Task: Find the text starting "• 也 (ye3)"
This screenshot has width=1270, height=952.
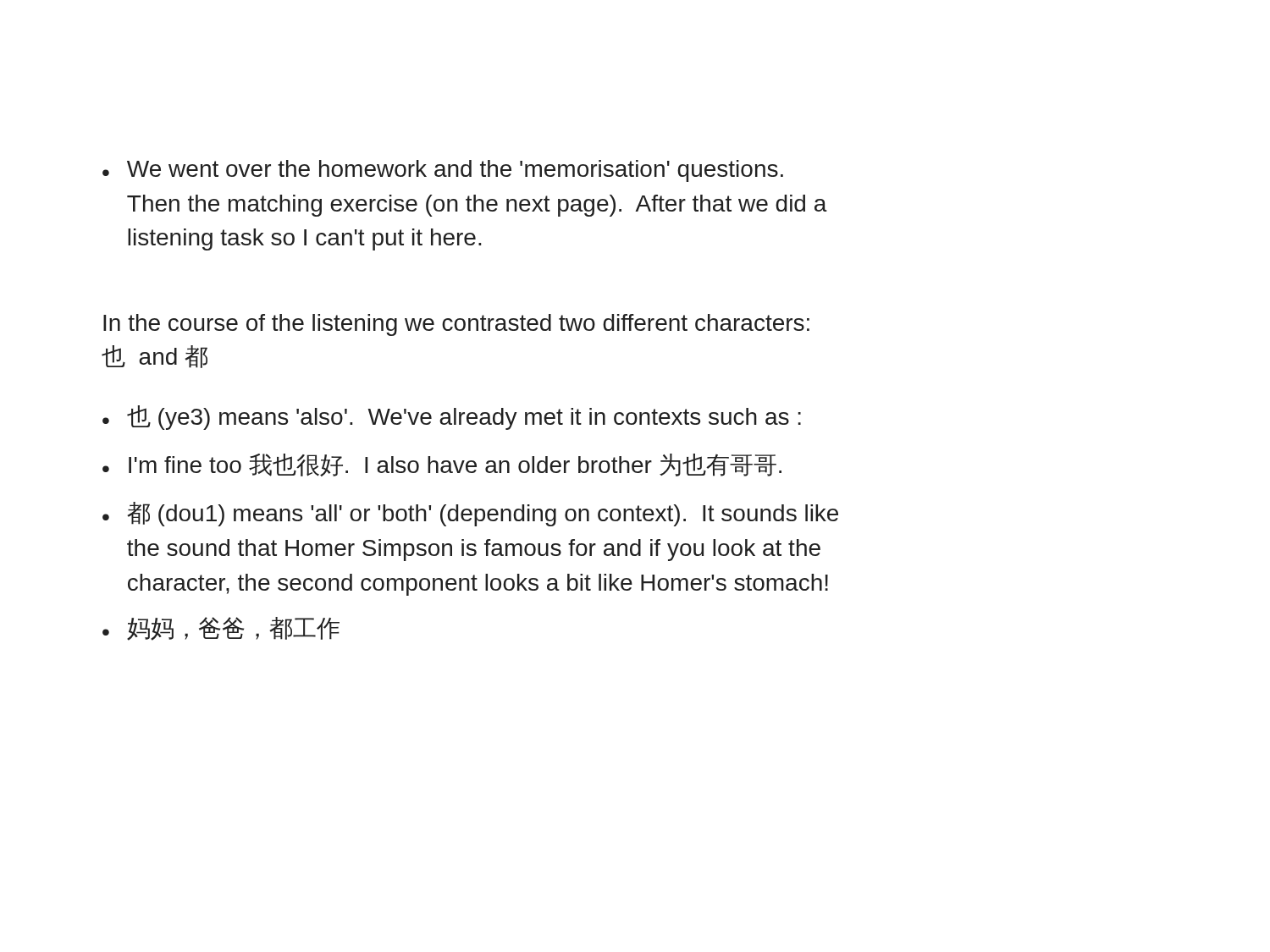Action: tap(452, 418)
